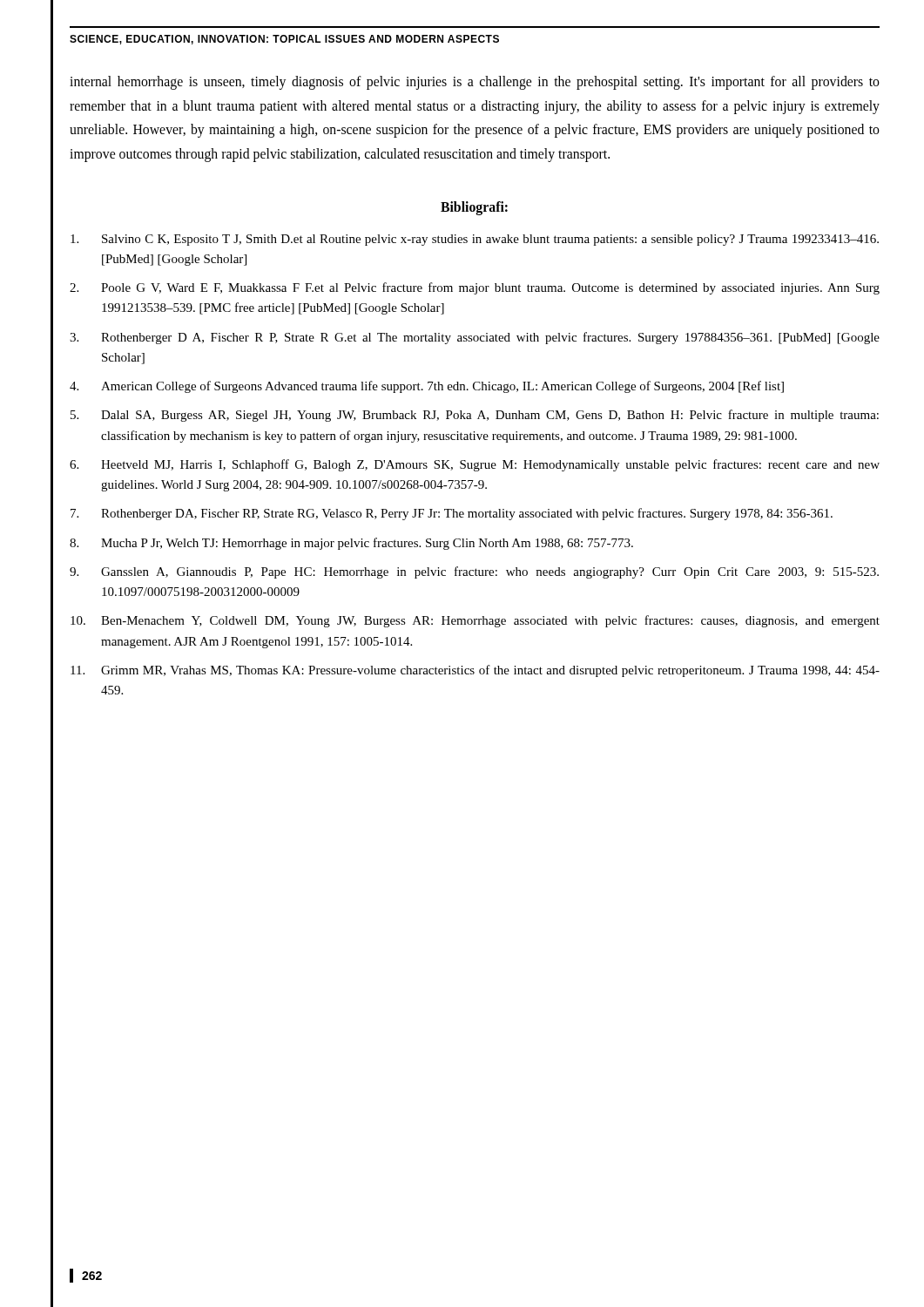Point to the block beginning "11. Grimm MR, Vrahas MS, Thomas"
Screen dimensions: 1307x924
click(475, 679)
